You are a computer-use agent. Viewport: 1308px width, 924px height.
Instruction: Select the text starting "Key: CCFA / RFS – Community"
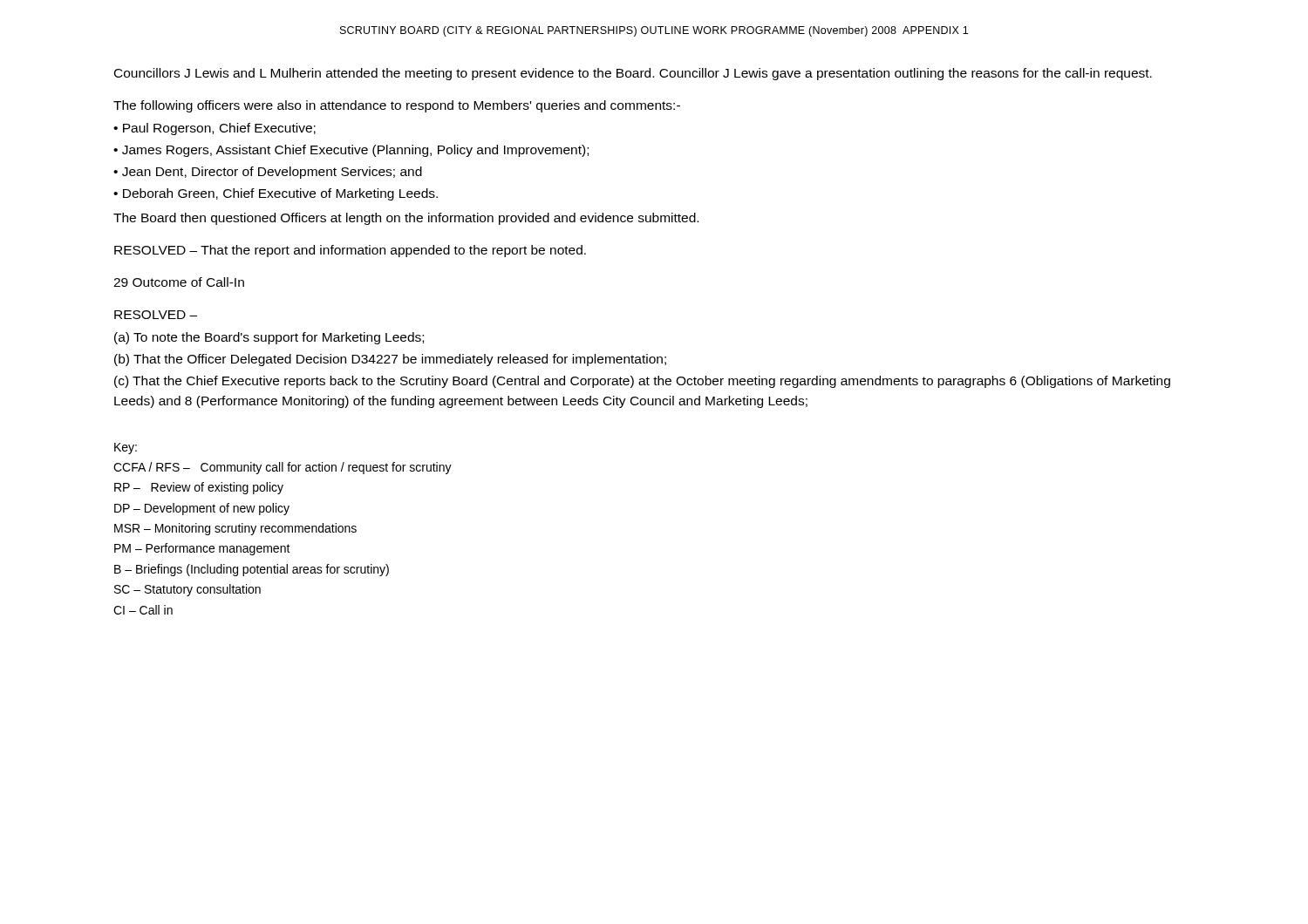tap(126, 448)
